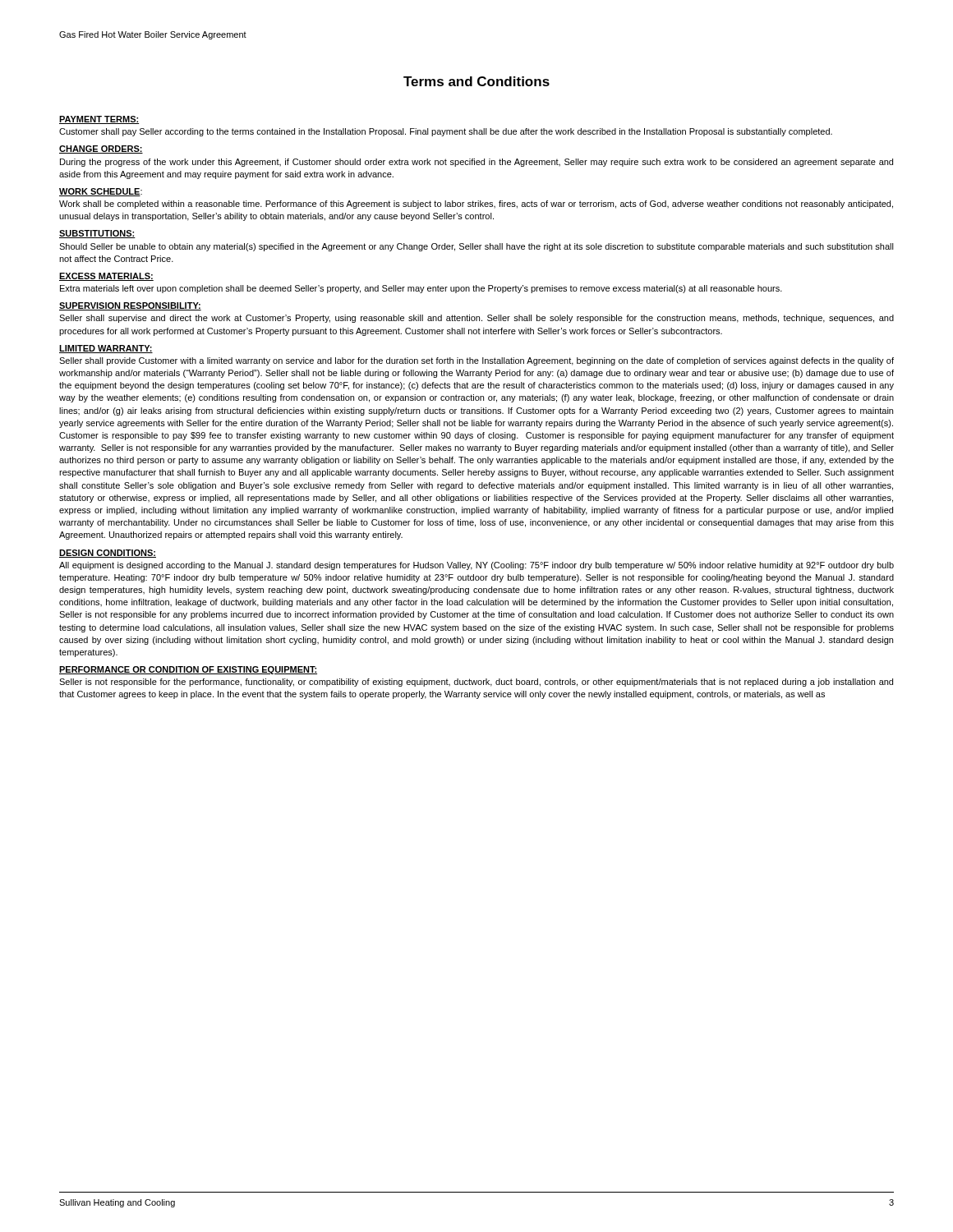Find the section header that says "PERFORMANCE OR CONDITION OF EXISTING"

tap(188, 669)
